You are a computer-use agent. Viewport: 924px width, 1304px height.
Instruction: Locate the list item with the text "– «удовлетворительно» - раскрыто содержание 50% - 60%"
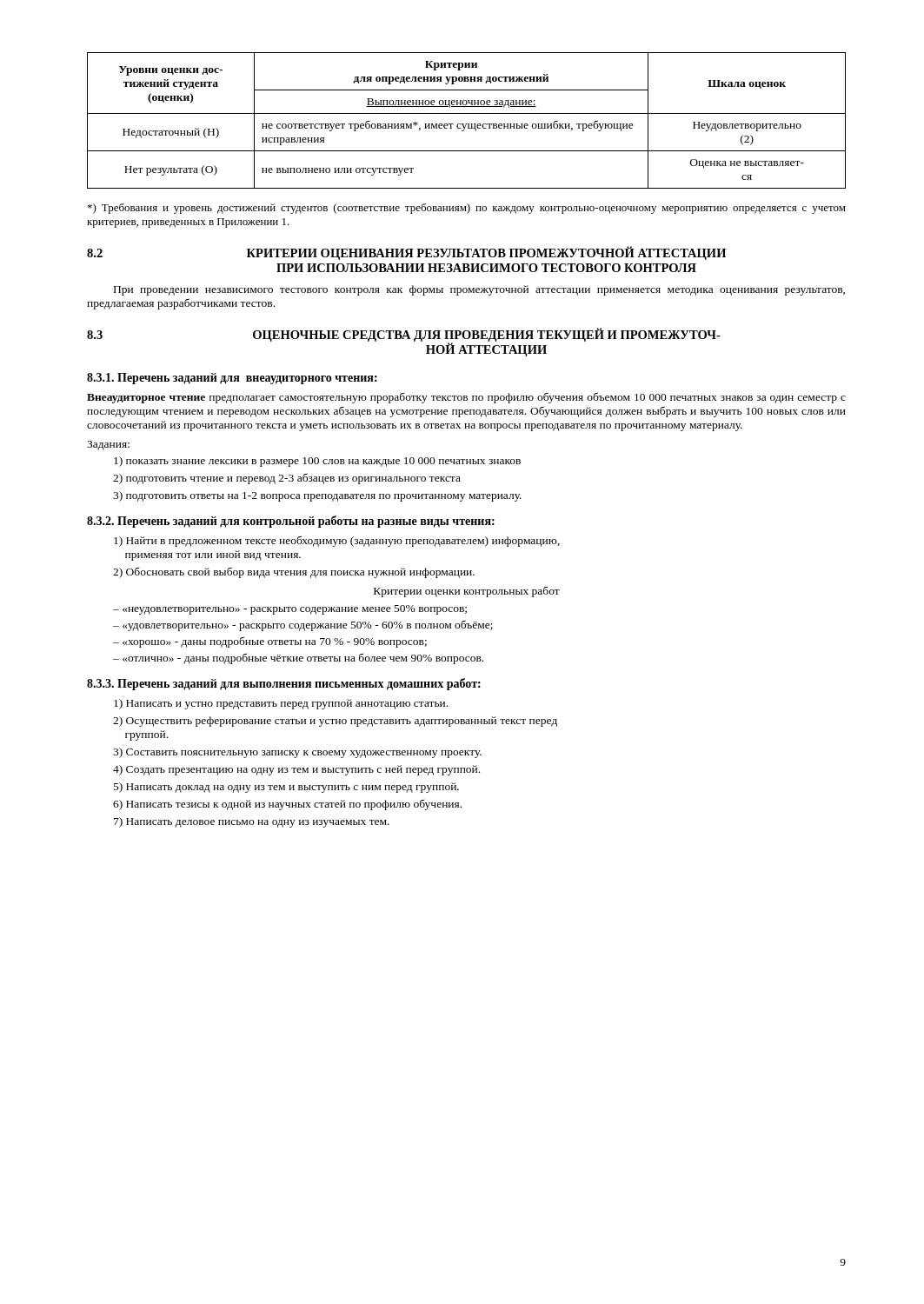(x=303, y=625)
